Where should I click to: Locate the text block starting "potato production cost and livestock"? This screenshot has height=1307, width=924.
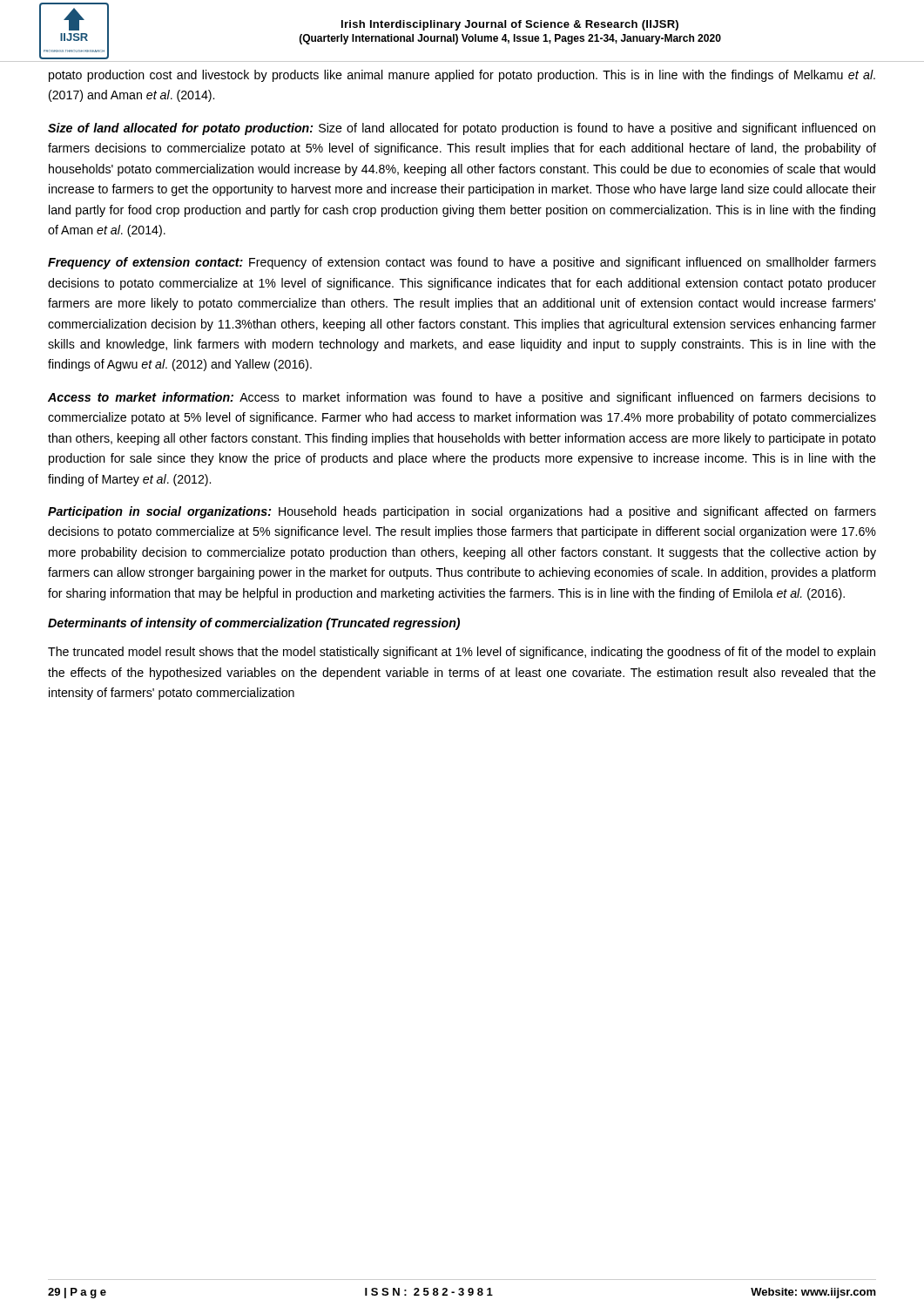(462, 85)
